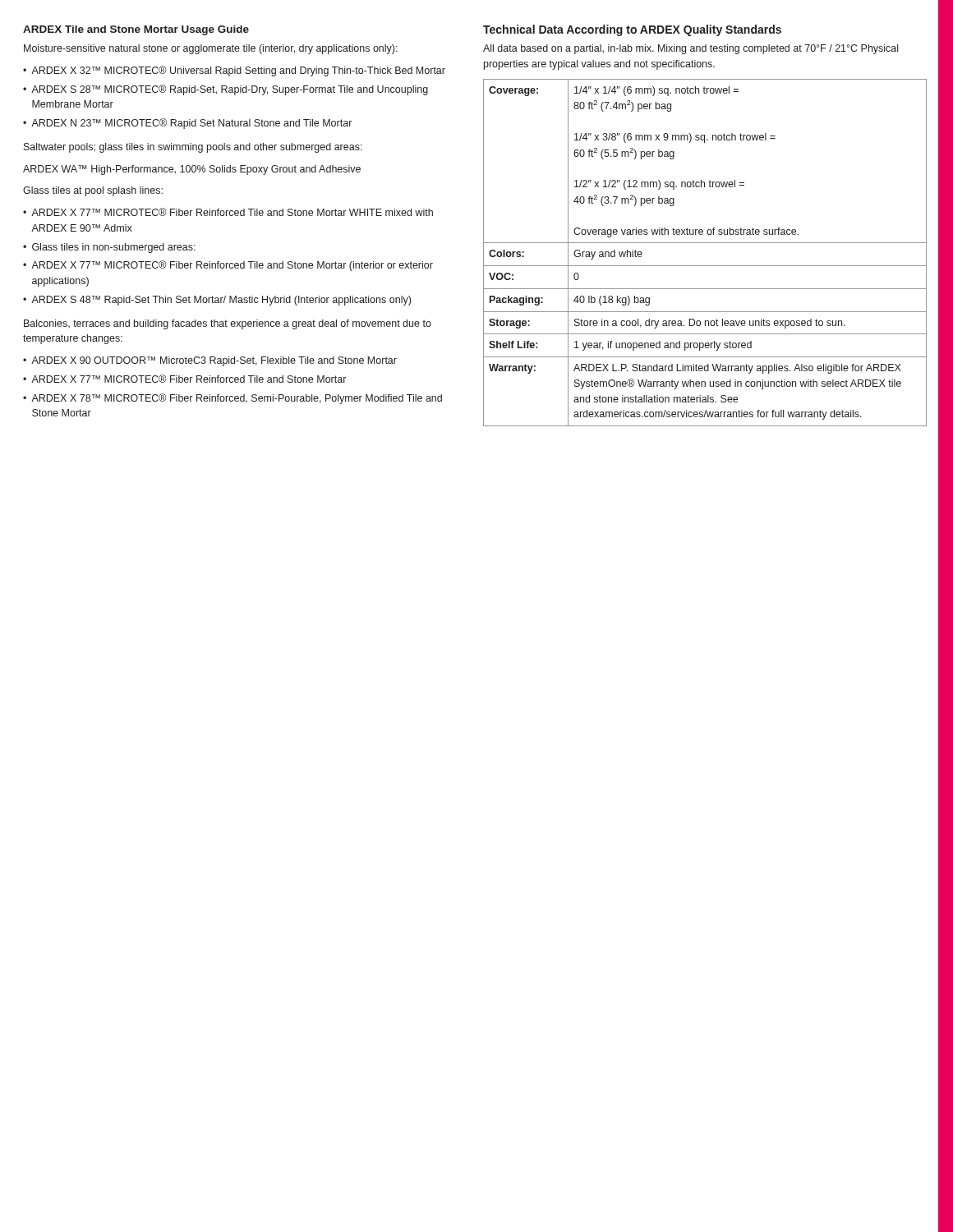The width and height of the screenshot is (953, 1232).
Task: Click on the text block starting "Balconies, terraces and"
Action: (227, 331)
